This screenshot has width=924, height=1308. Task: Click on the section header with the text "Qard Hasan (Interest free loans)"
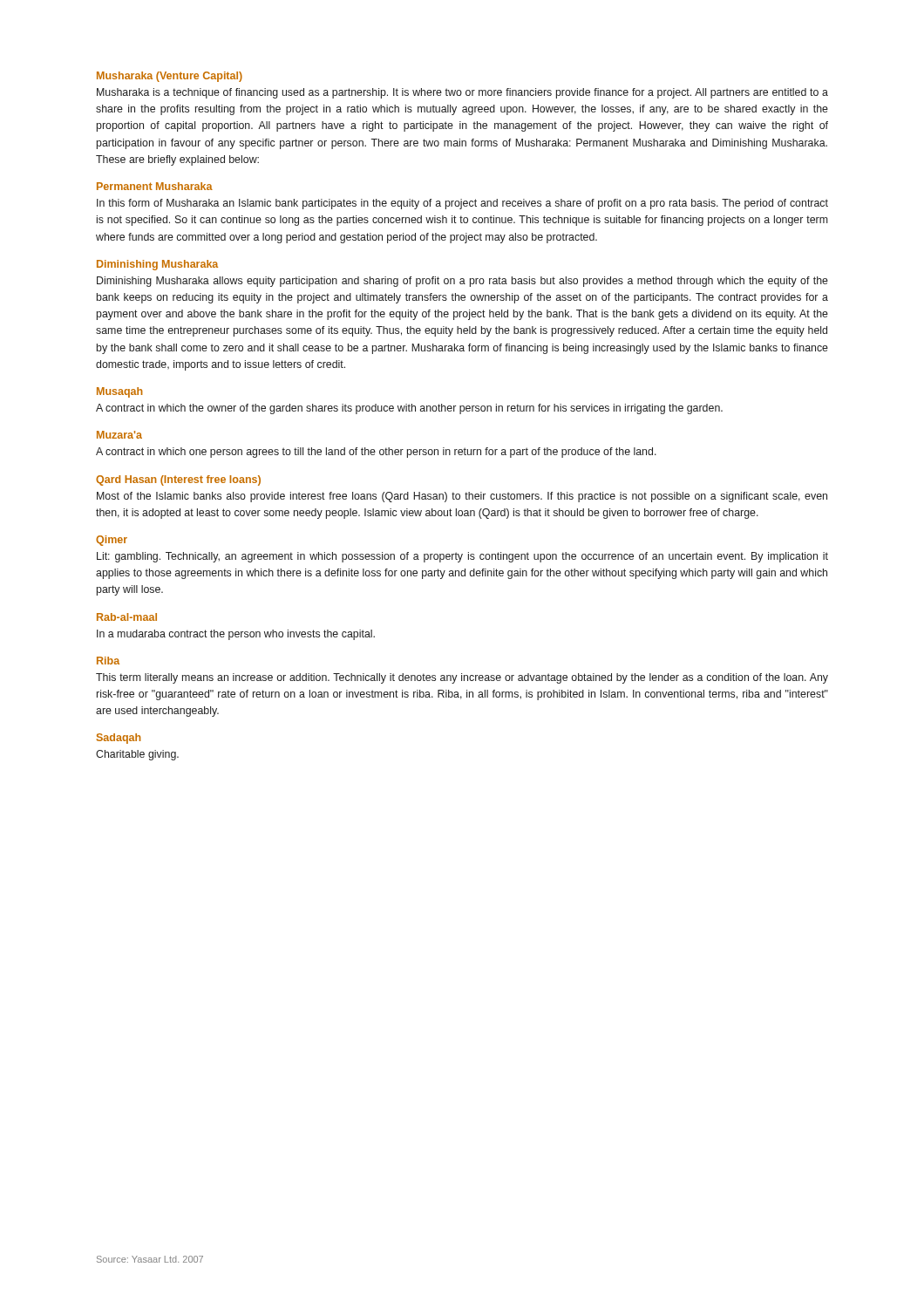pos(179,479)
